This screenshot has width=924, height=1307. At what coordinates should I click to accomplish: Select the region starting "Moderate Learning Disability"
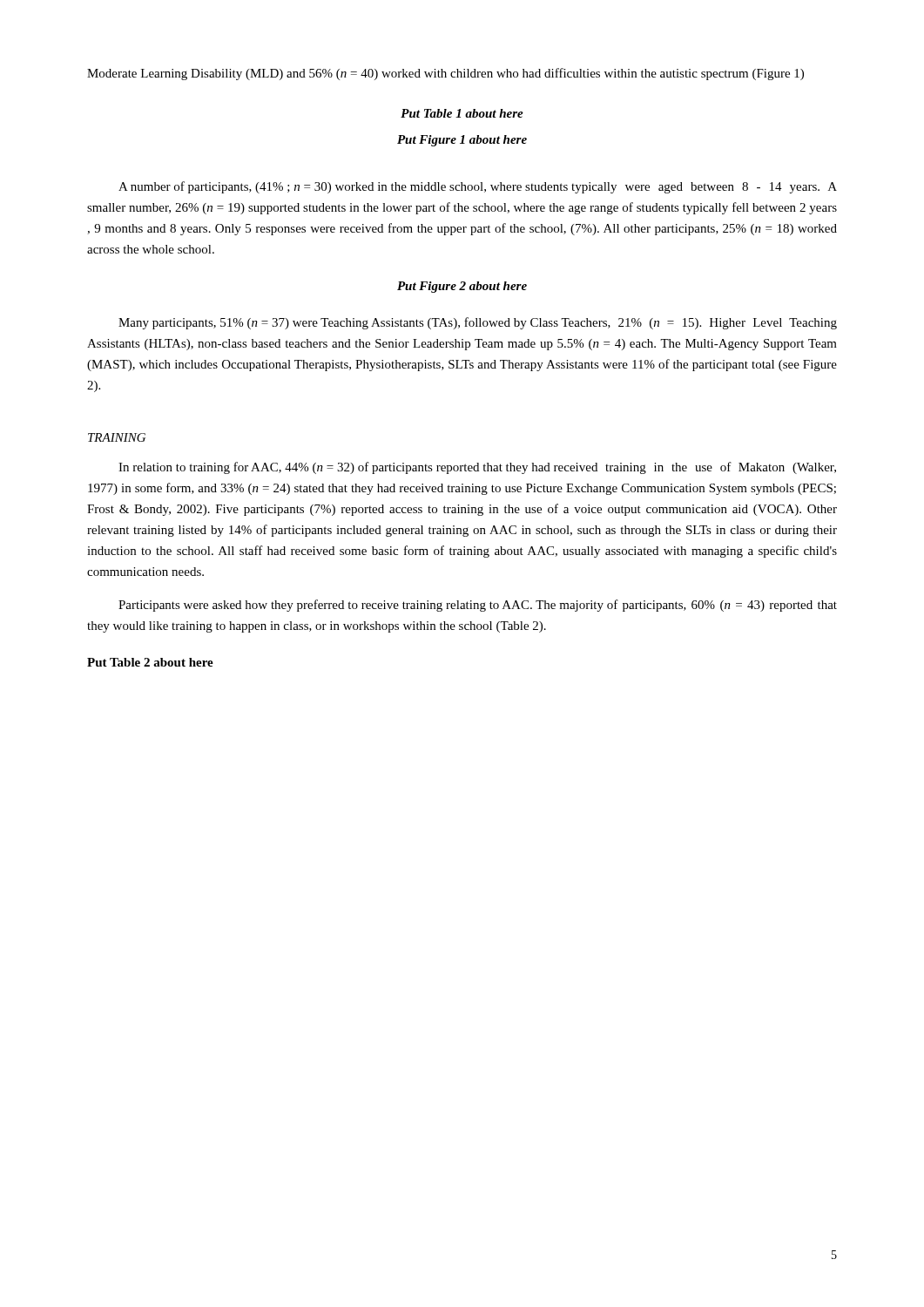(x=446, y=73)
